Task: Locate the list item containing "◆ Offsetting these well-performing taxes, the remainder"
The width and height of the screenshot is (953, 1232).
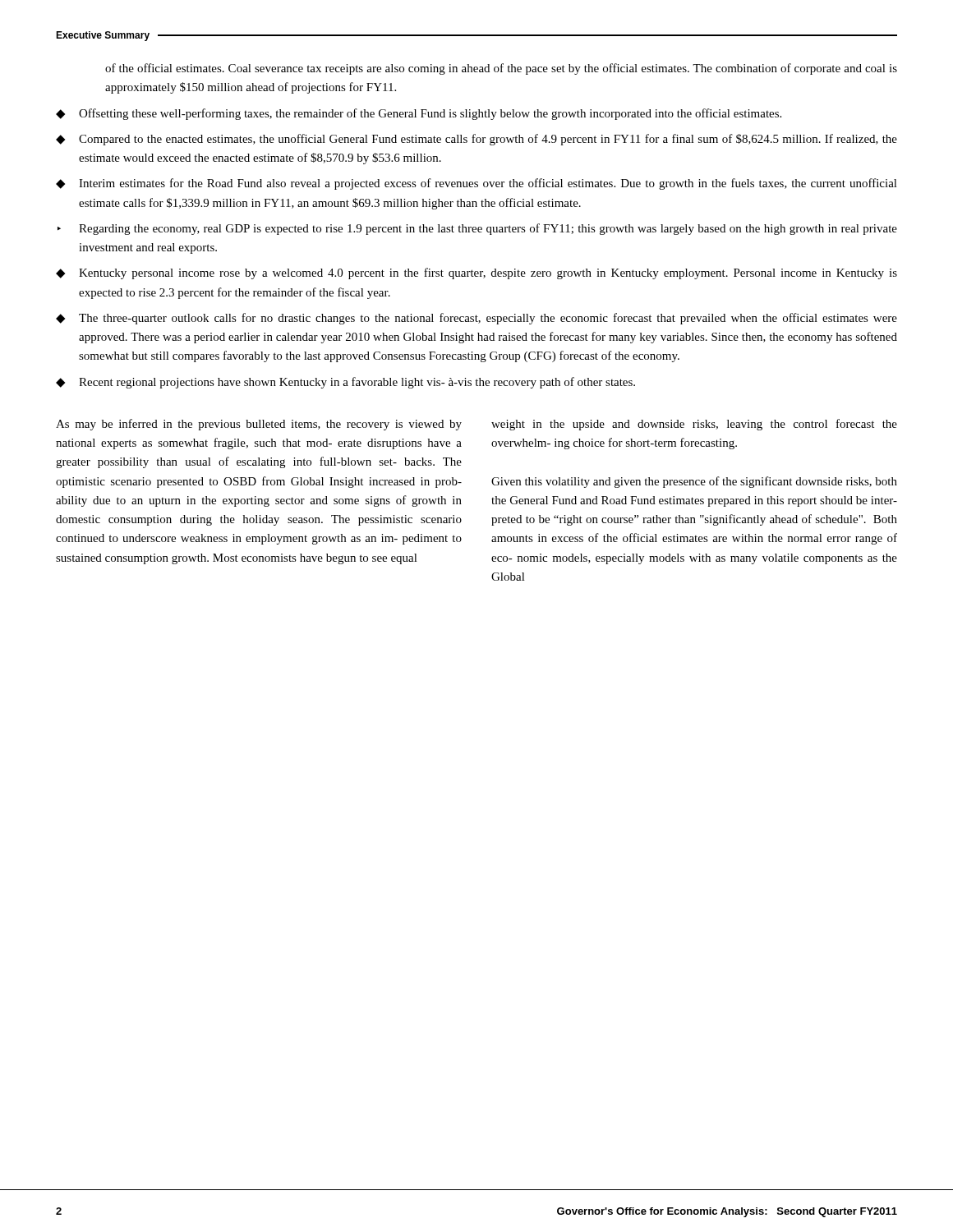Action: tap(476, 113)
